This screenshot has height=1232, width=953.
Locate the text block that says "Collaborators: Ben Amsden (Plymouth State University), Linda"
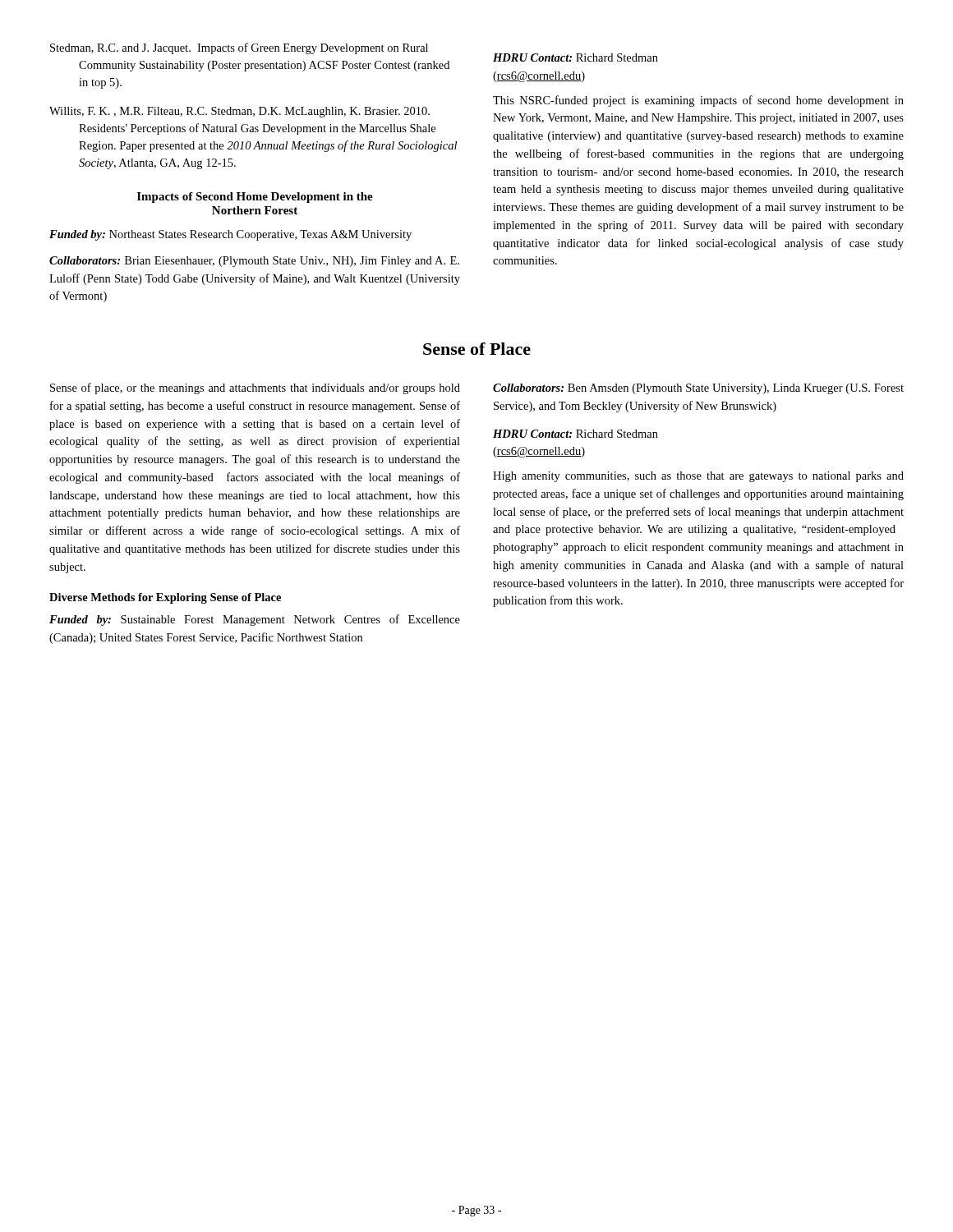click(x=698, y=397)
